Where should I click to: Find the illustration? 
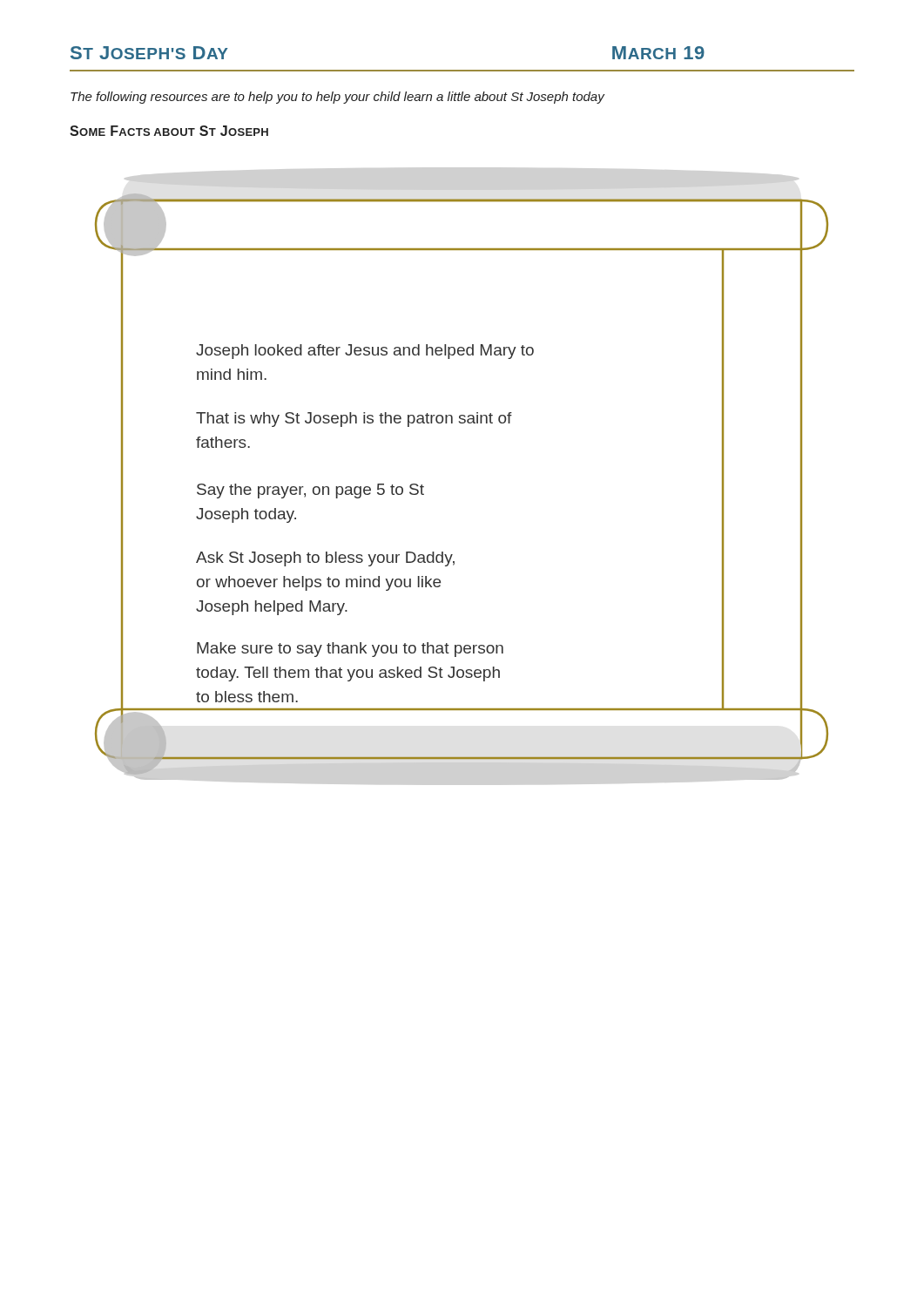click(462, 486)
